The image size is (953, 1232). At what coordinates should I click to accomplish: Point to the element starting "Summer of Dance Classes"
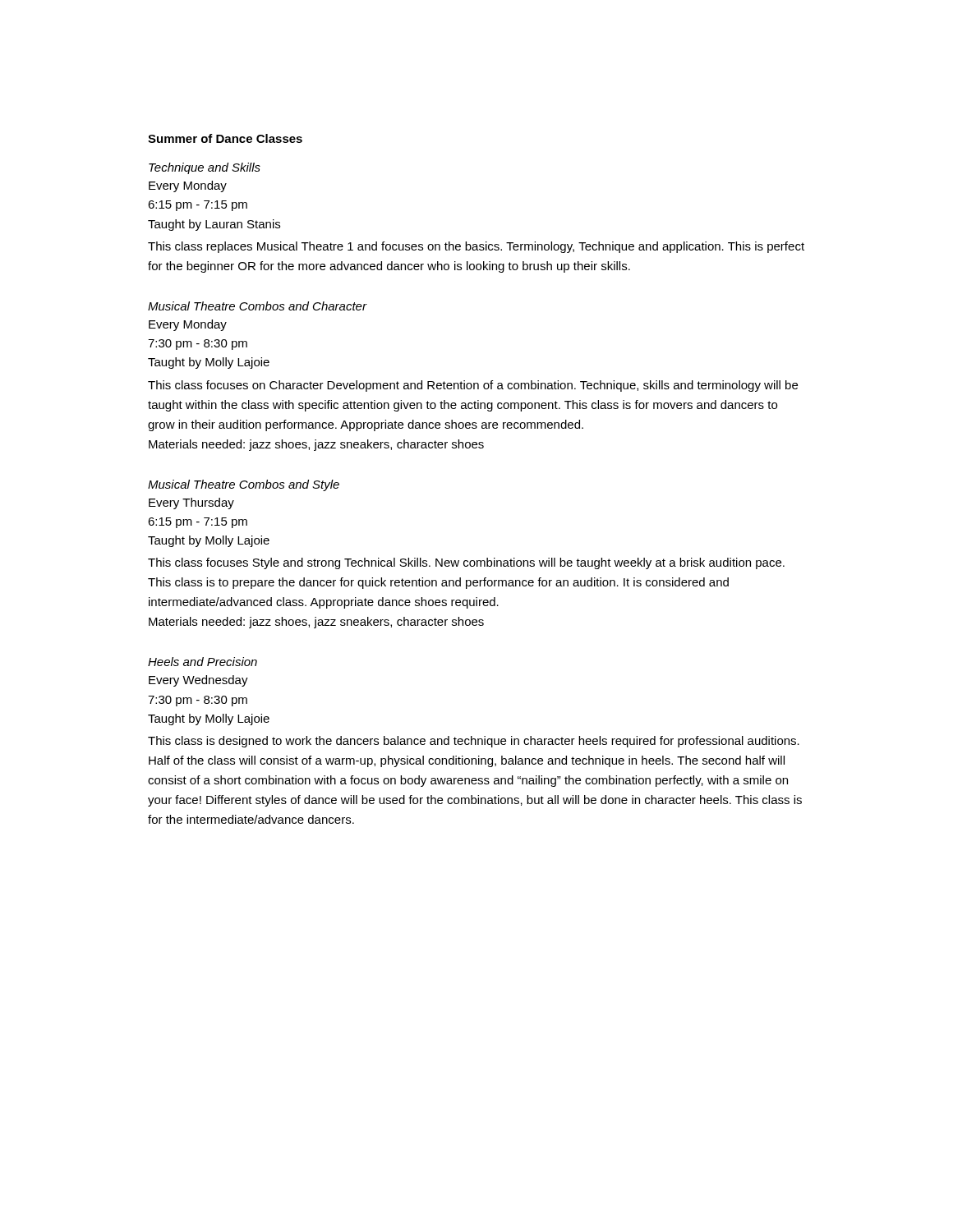(225, 138)
